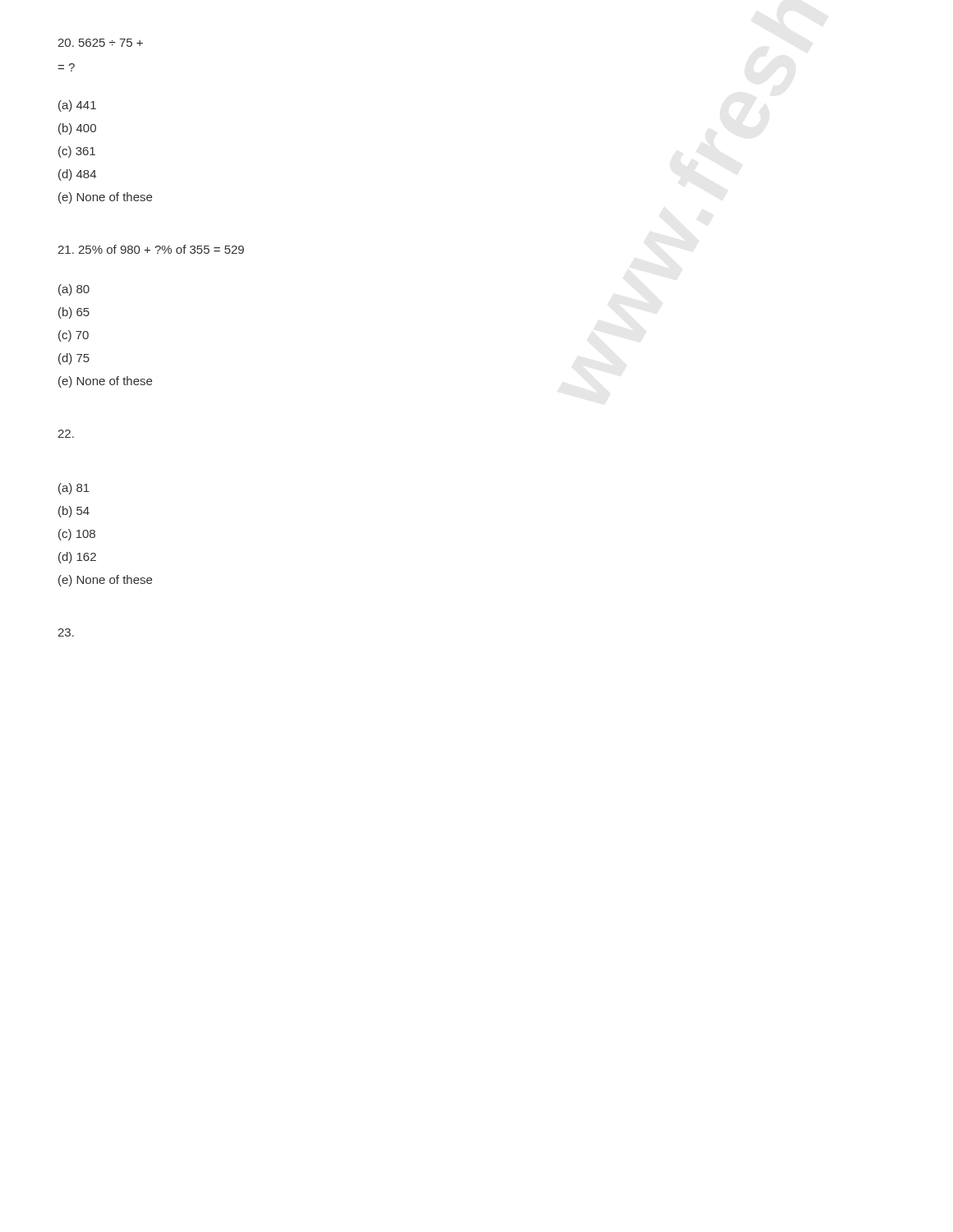Point to the text starting "(d) 162"

77,556
